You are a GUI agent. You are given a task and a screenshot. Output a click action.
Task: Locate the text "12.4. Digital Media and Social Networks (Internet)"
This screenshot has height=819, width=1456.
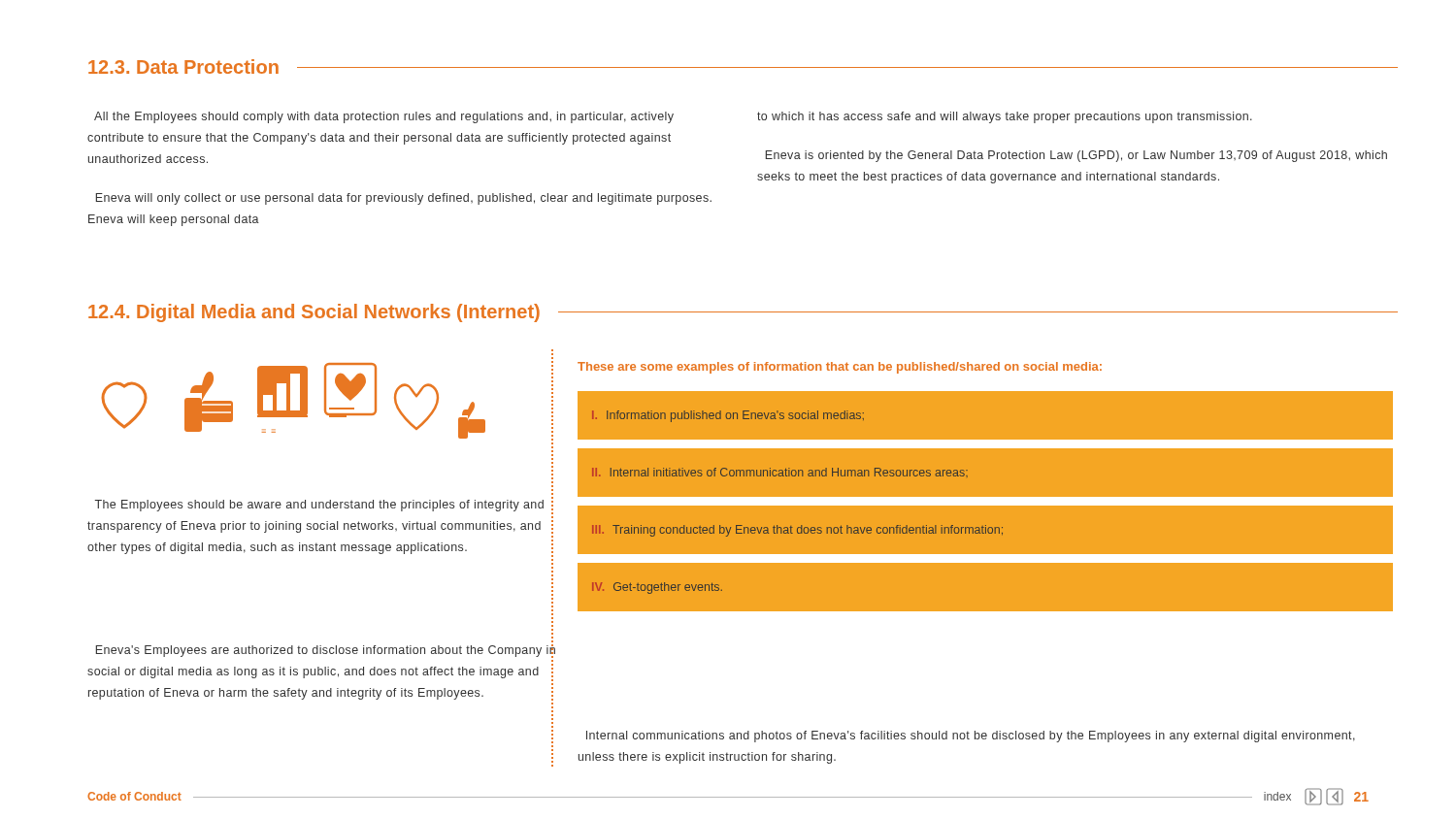(314, 312)
